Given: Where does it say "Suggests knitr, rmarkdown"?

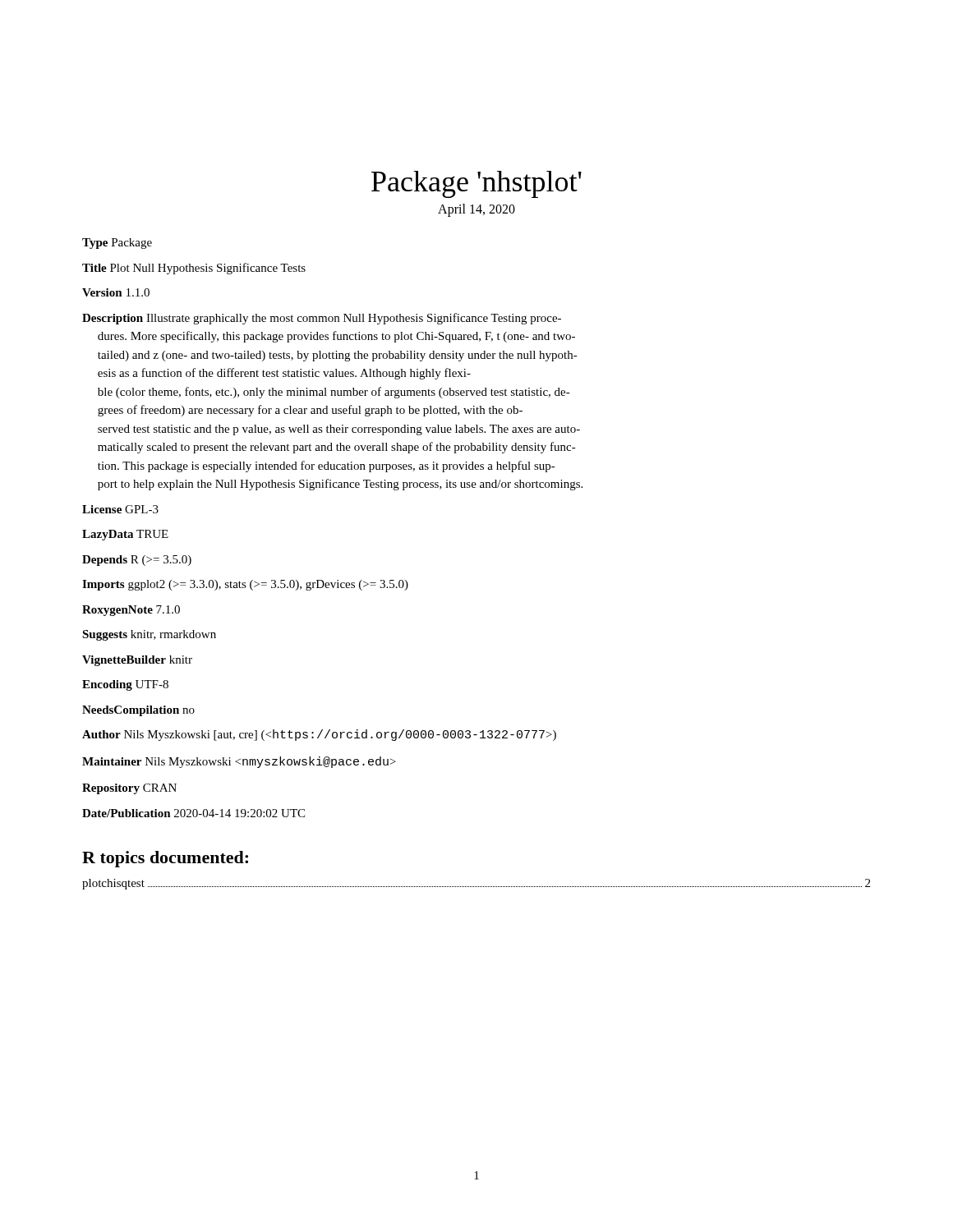Looking at the screenshot, I should 149,634.
